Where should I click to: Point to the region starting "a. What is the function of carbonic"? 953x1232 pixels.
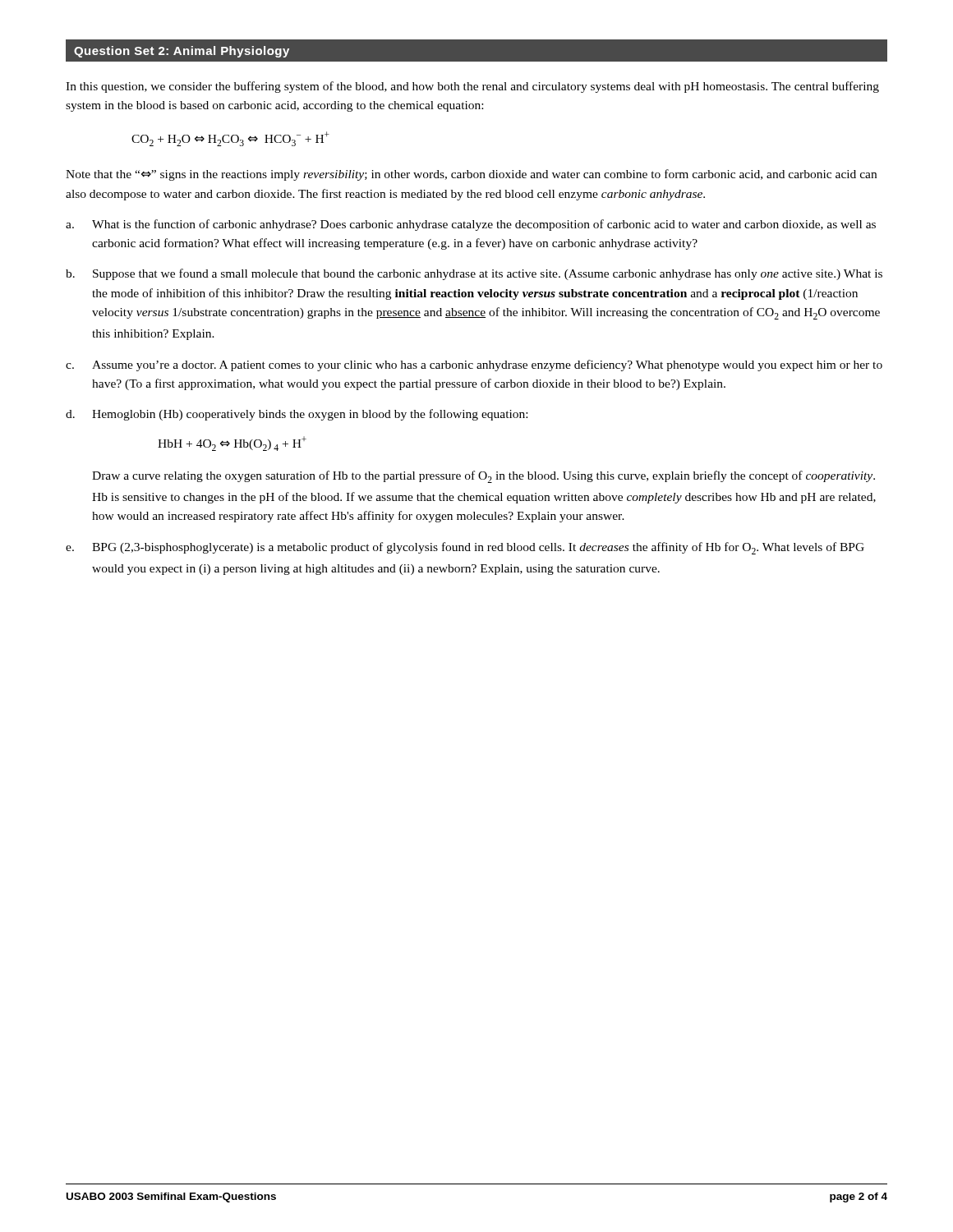click(x=476, y=233)
